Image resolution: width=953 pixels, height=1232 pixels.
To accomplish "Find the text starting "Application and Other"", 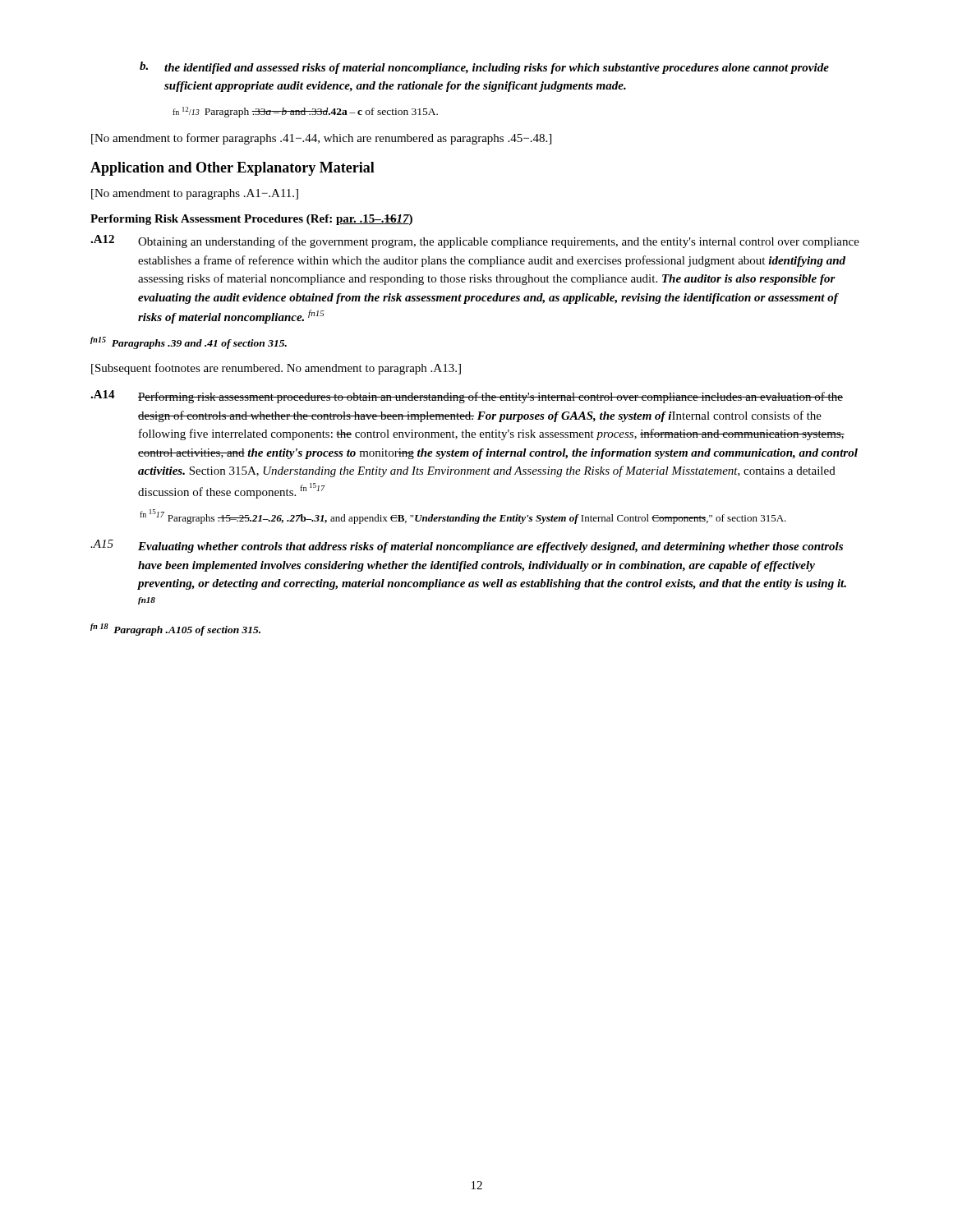I will pos(232,167).
